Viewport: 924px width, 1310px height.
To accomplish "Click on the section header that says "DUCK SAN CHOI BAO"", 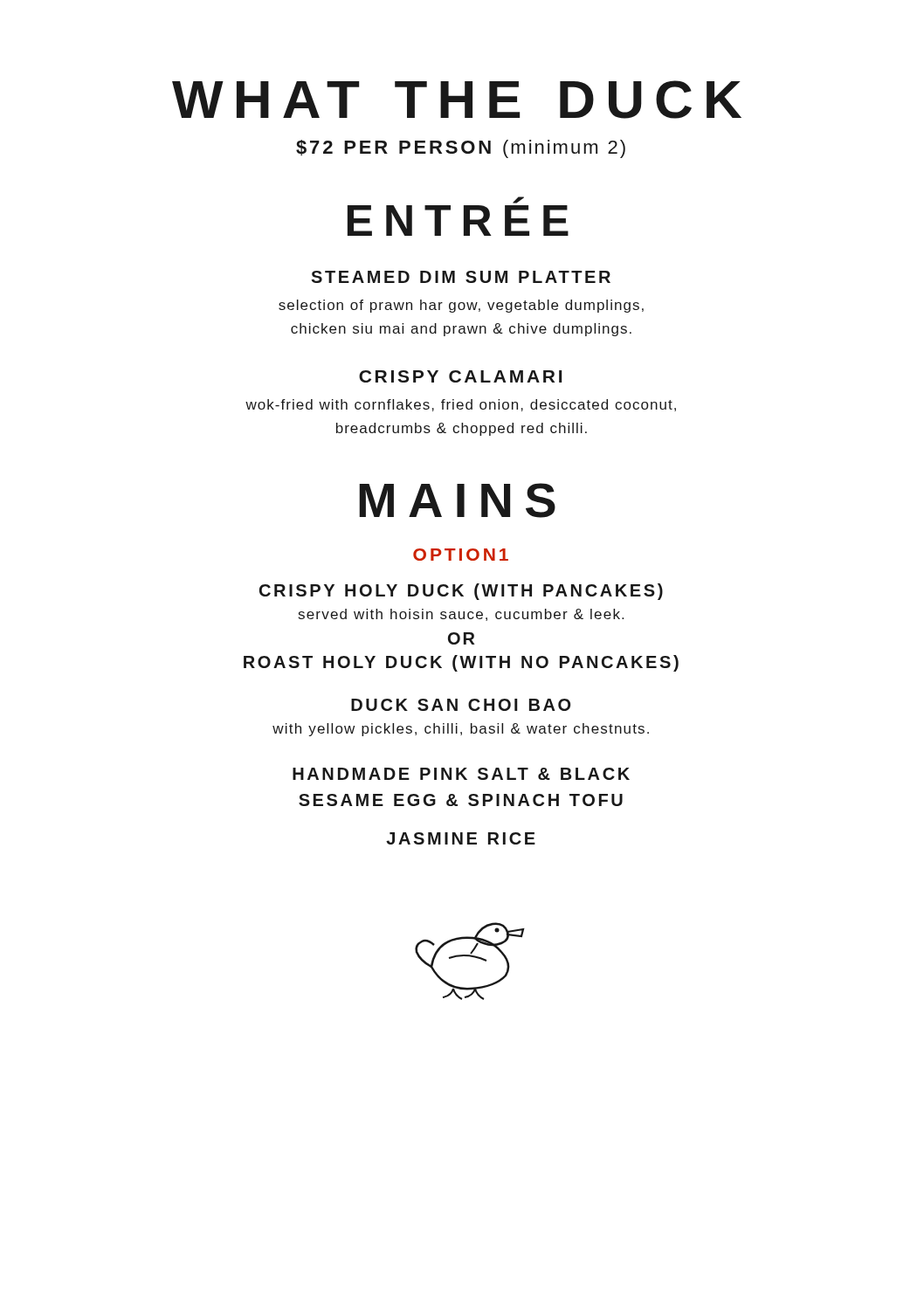I will (462, 705).
